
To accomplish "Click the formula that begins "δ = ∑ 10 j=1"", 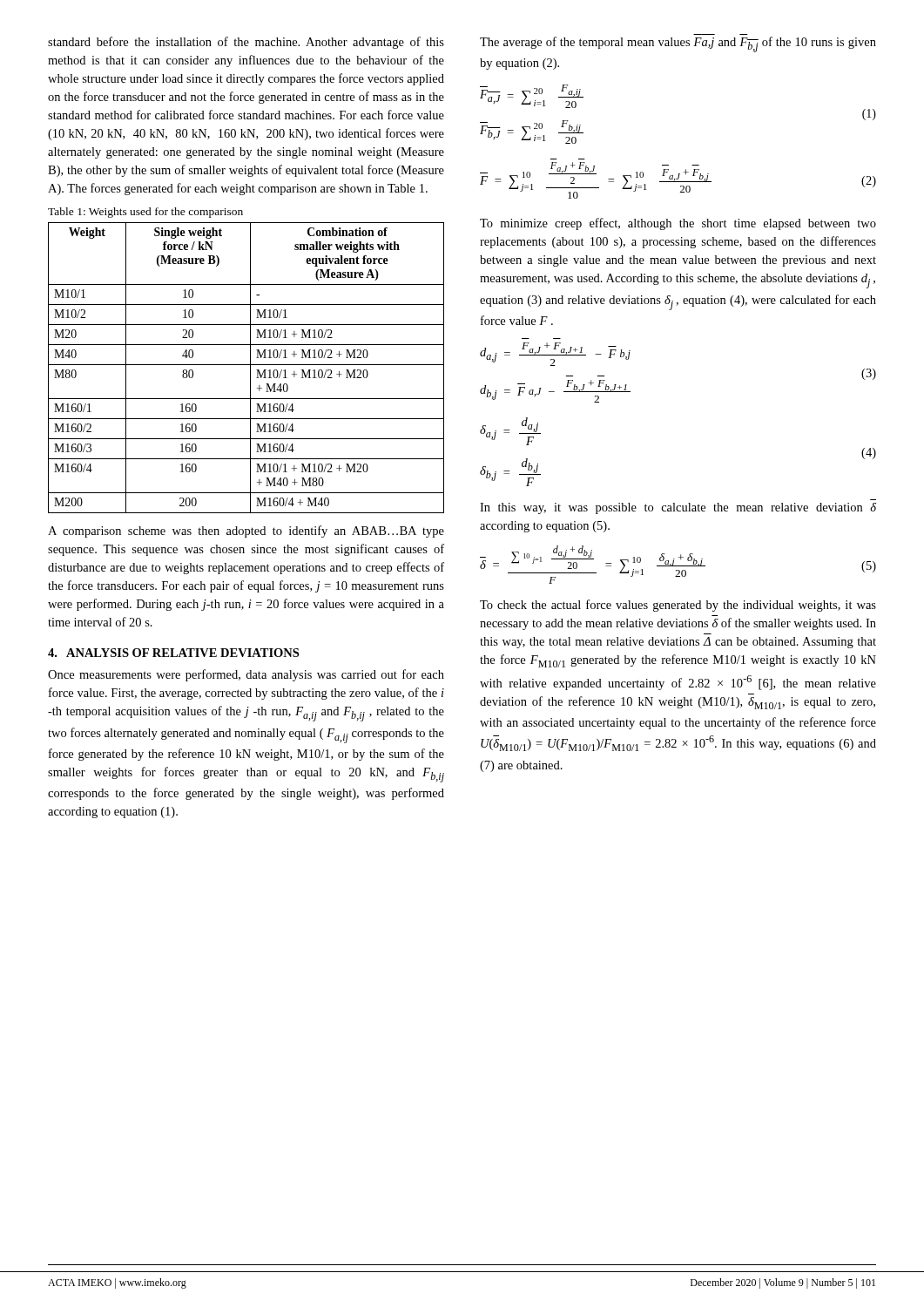I will click(x=678, y=565).
